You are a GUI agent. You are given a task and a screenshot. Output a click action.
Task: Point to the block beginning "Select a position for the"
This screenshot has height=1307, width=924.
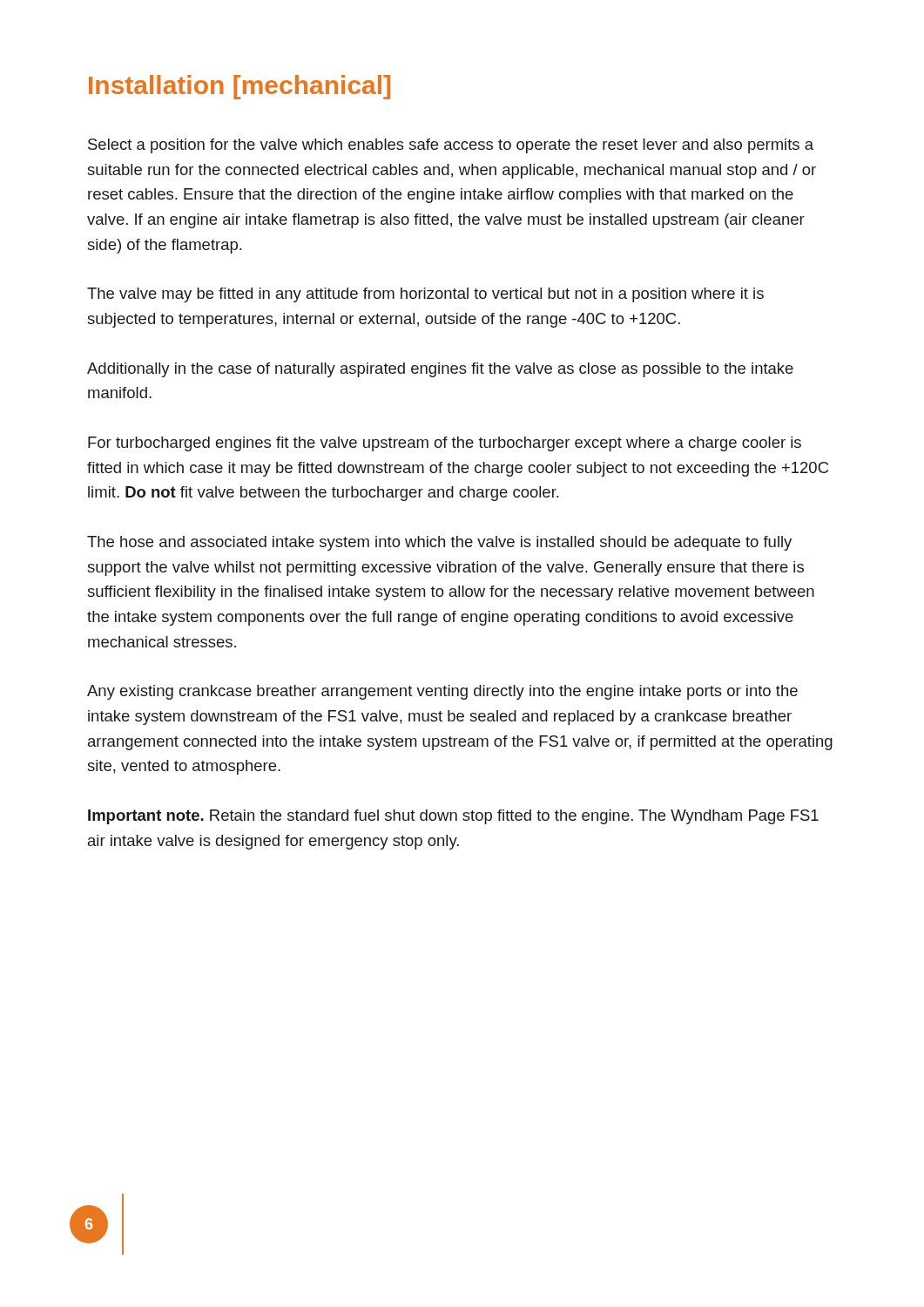tap(452, 194)
